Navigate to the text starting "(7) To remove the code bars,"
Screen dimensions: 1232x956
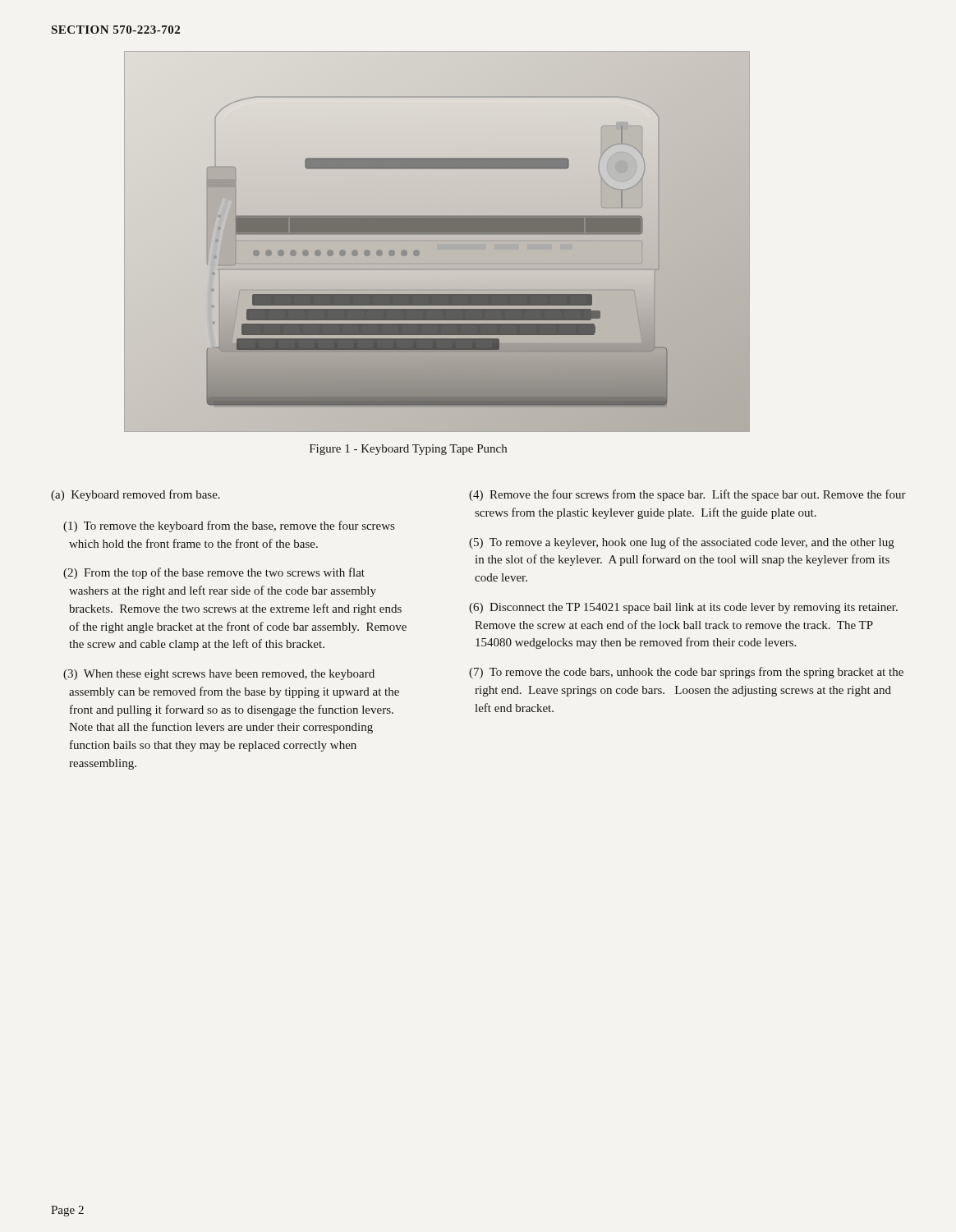click(682, 690)
